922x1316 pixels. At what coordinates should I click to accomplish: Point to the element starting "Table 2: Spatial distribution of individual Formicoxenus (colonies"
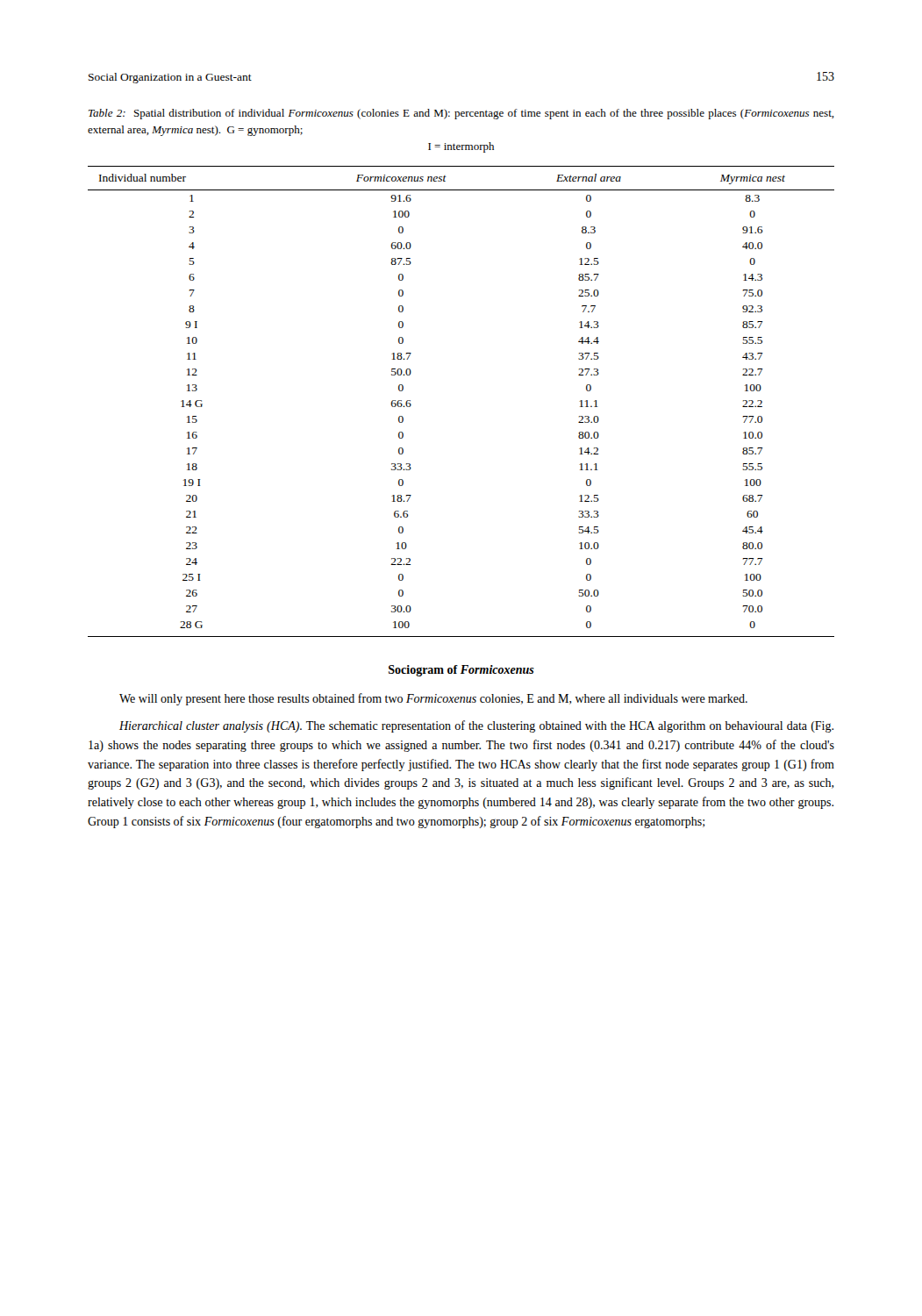click(x=461, y=114)
